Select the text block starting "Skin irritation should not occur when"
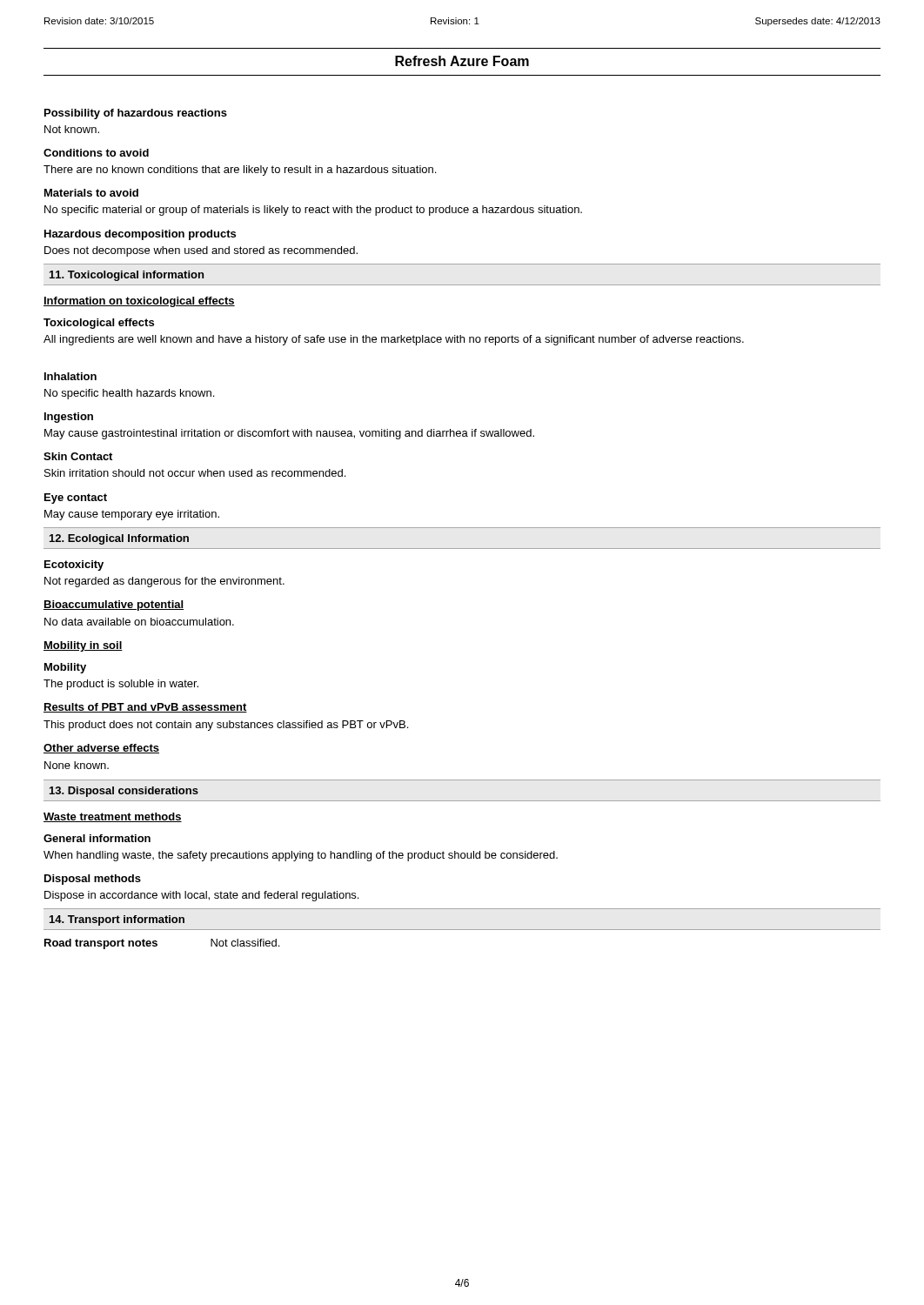924x1305 pixels. coord(195,473)
